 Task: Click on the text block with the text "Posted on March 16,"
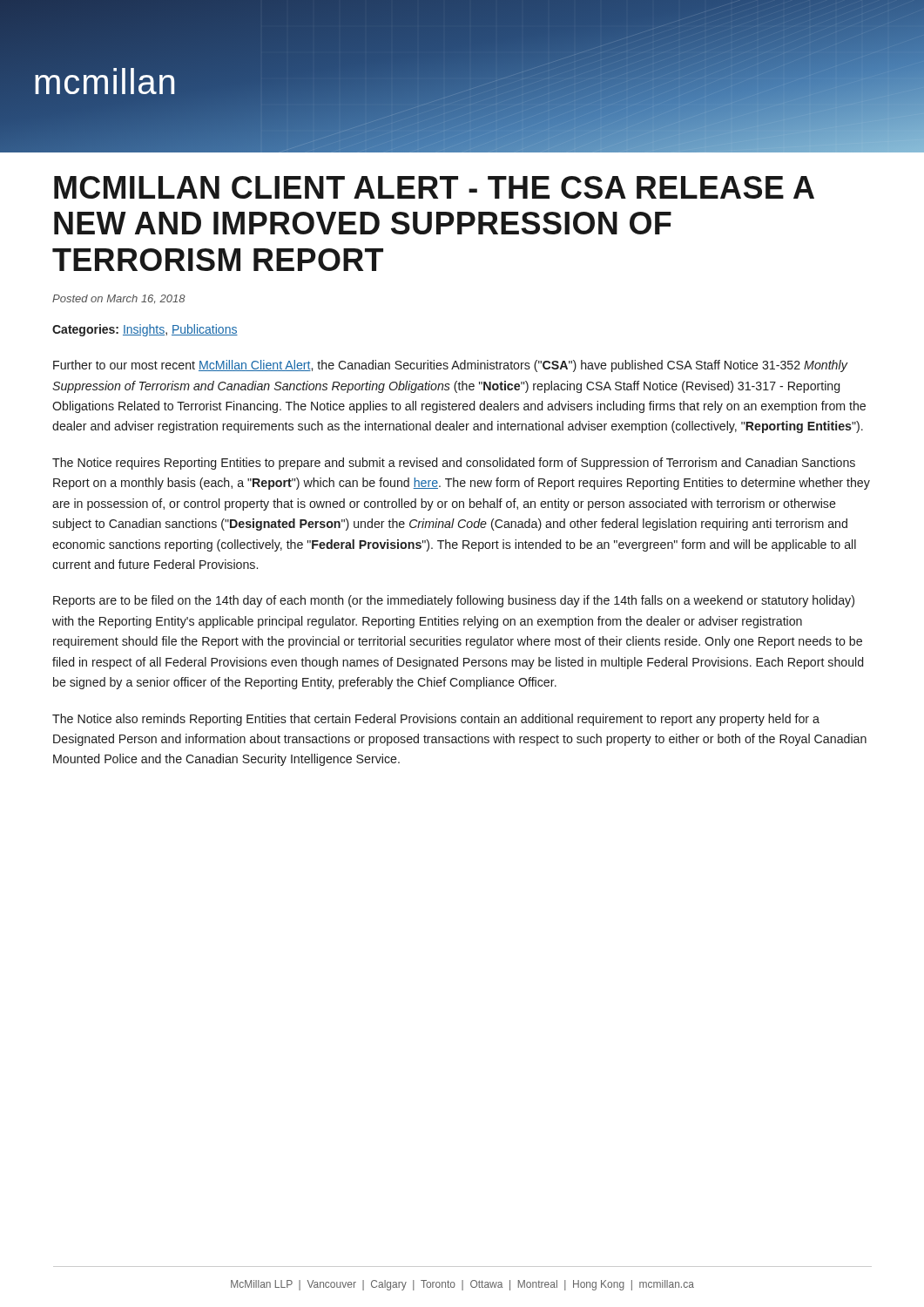click(x=119, y=299)
